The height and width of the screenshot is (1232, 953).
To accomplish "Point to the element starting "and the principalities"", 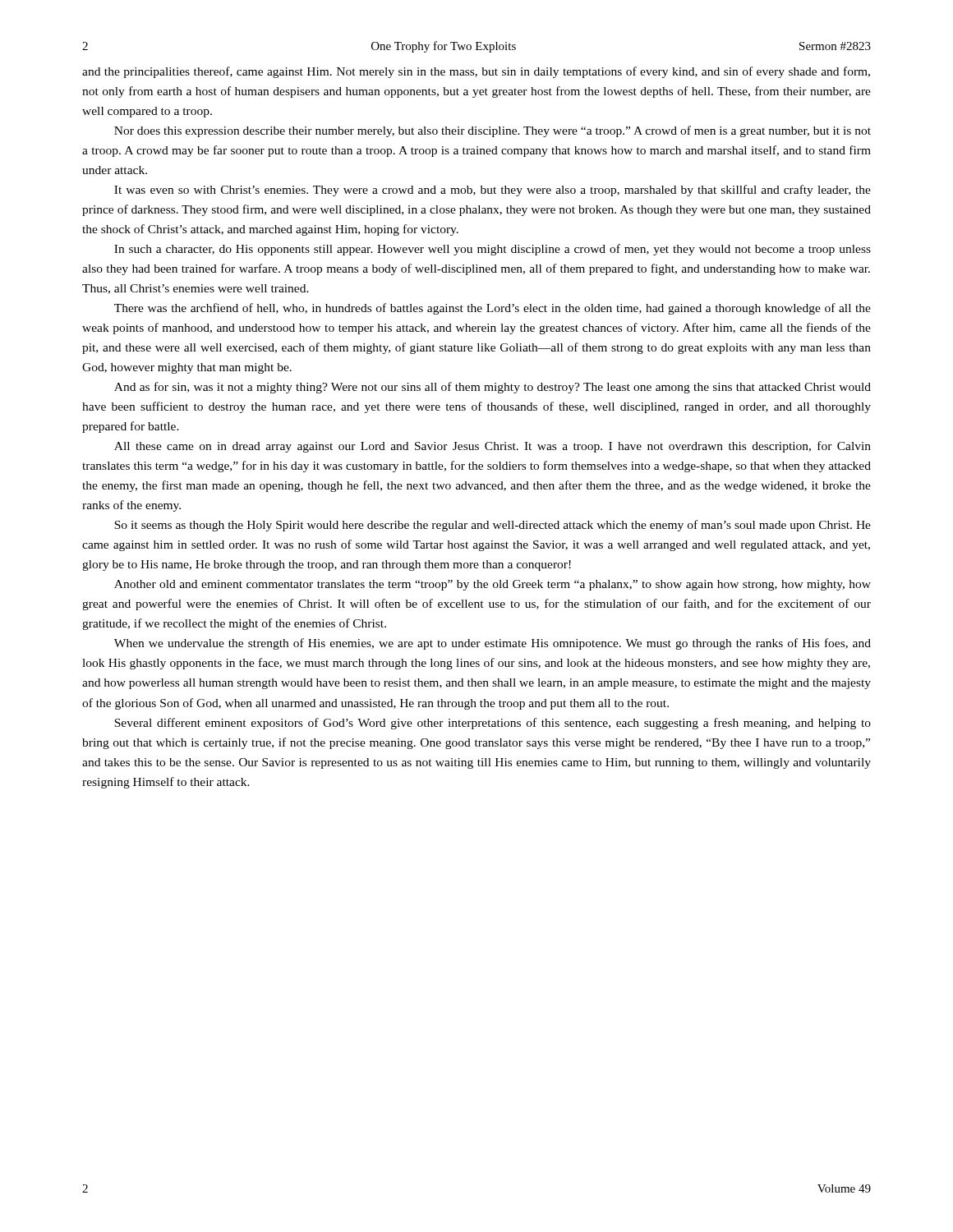I will [476, 72].
